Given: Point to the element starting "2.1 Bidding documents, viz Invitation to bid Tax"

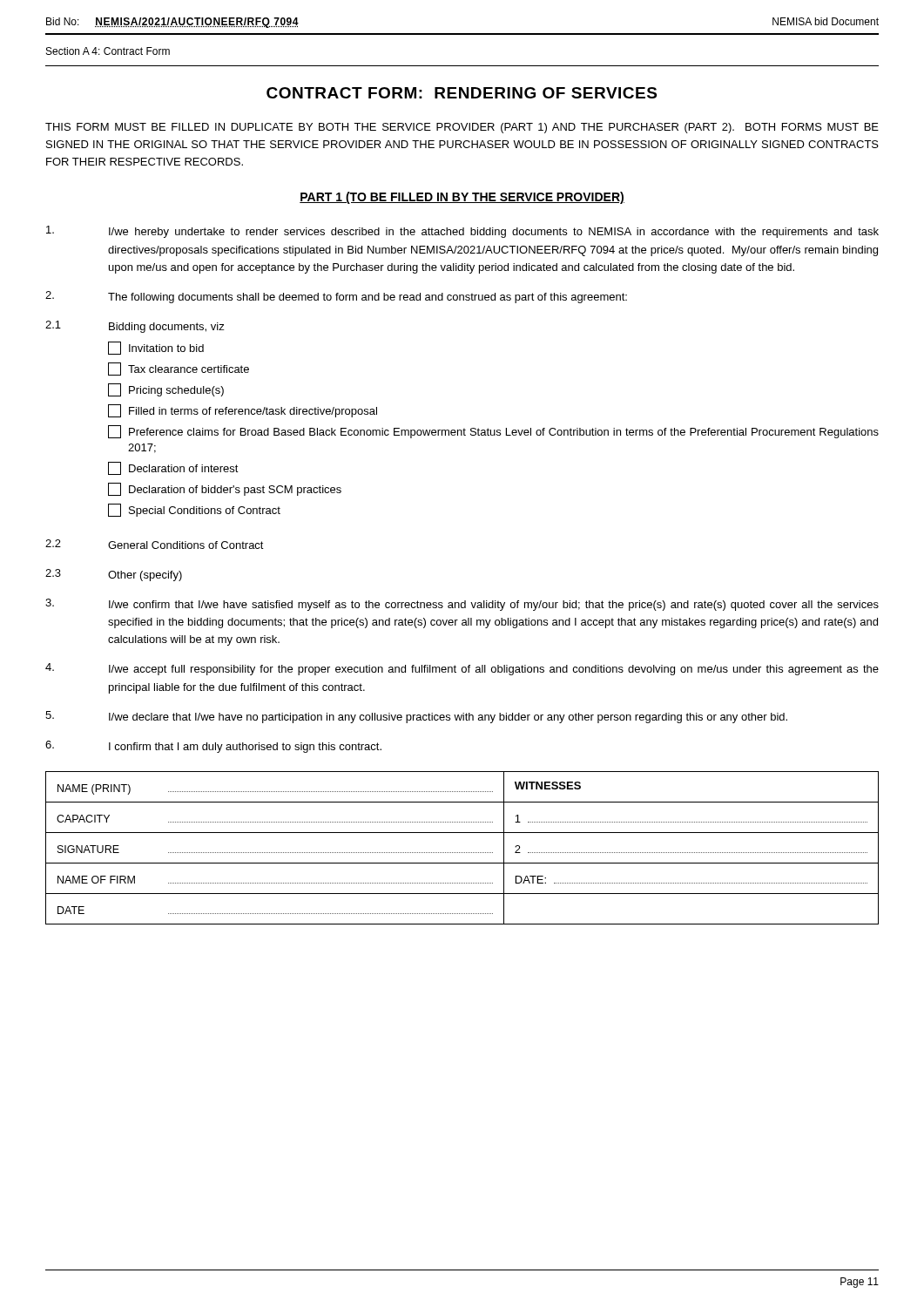Looking at the screenshot, I should click(462, 421).
